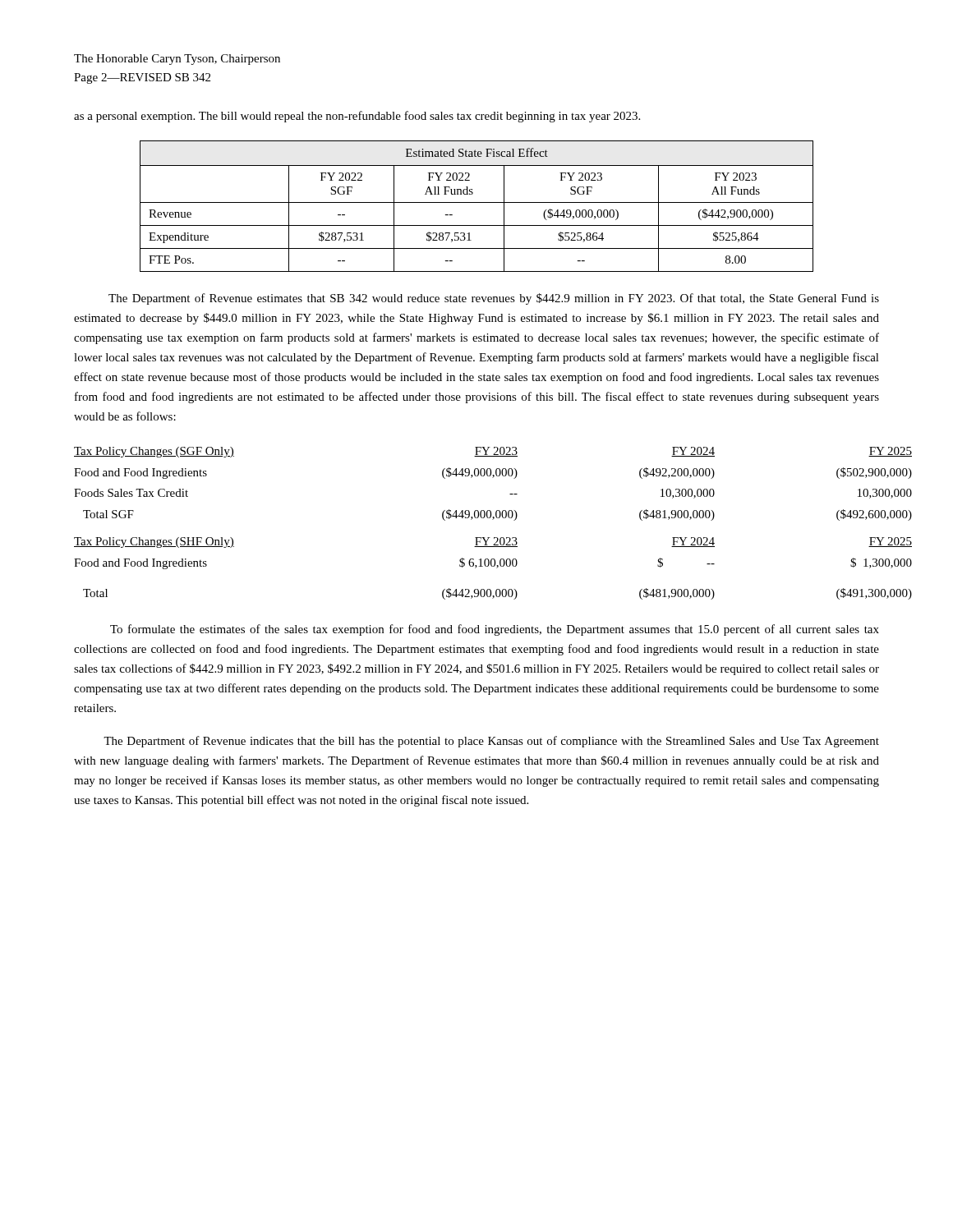The image size is (953, 1232).
Task: Locate the text starting "The Department of Revenue indicates that the"
Action: pos(476,770)
